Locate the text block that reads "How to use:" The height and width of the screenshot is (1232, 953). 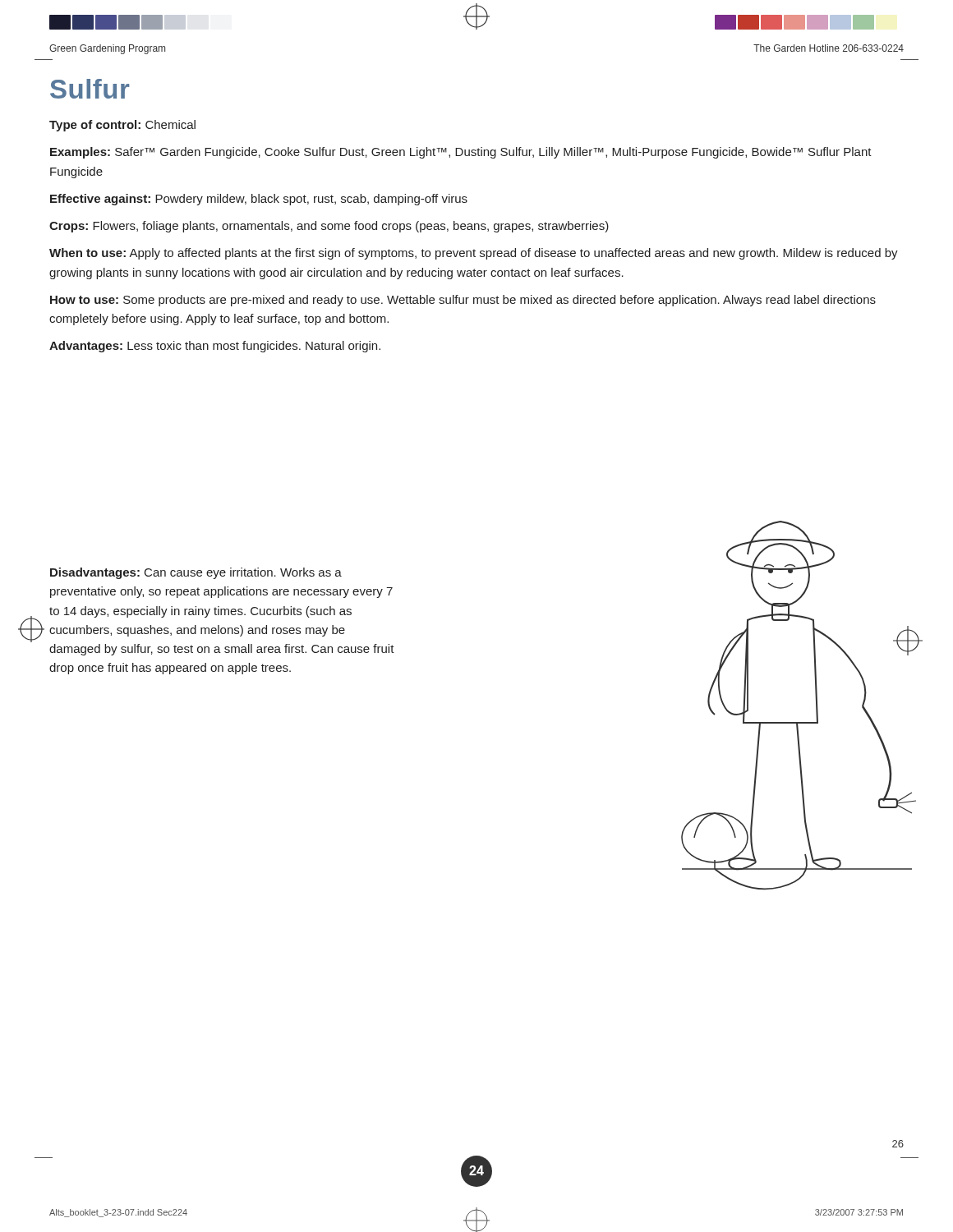pos(463,309)
